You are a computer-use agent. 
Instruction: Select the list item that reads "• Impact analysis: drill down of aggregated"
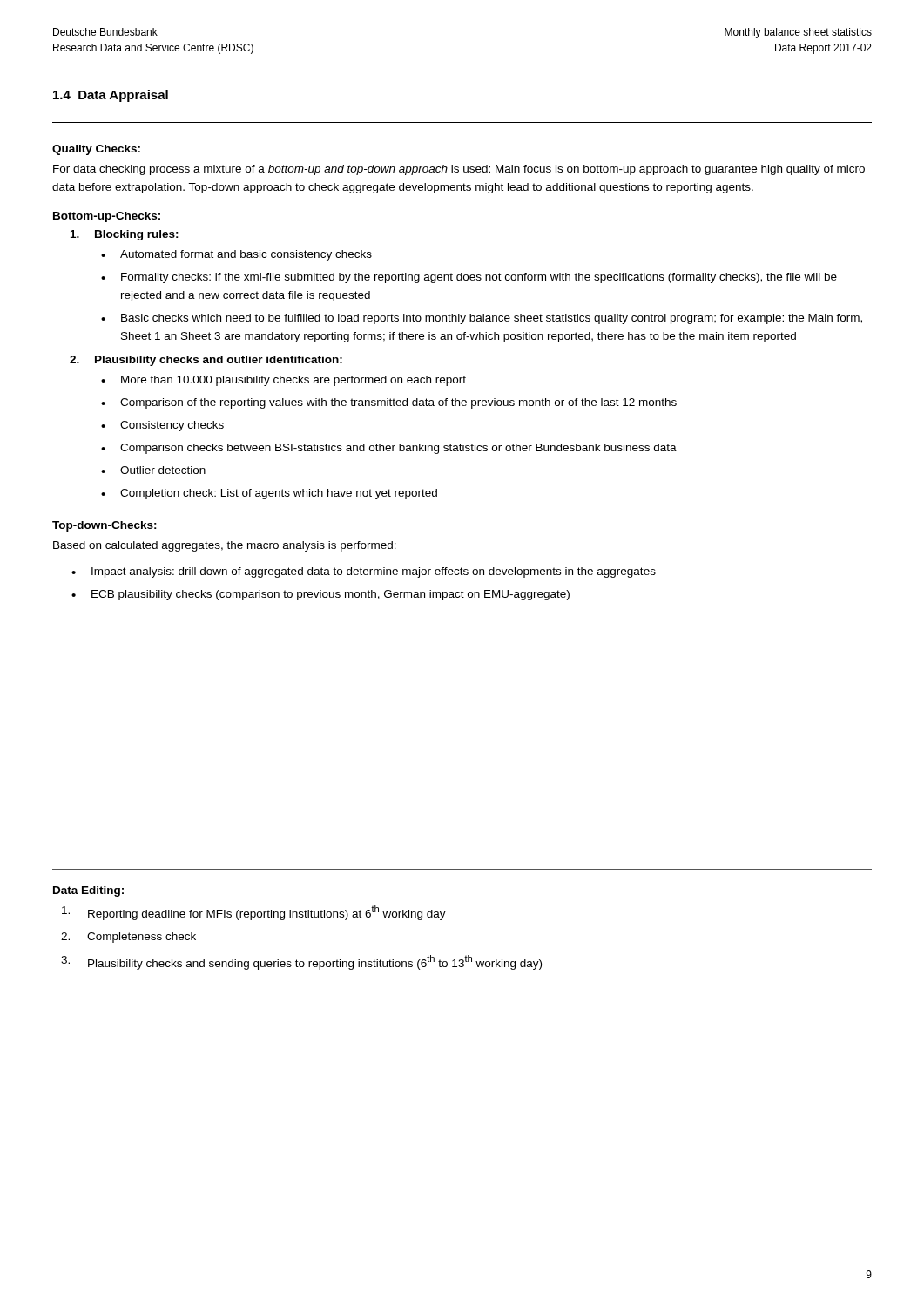tap(472, 572)
